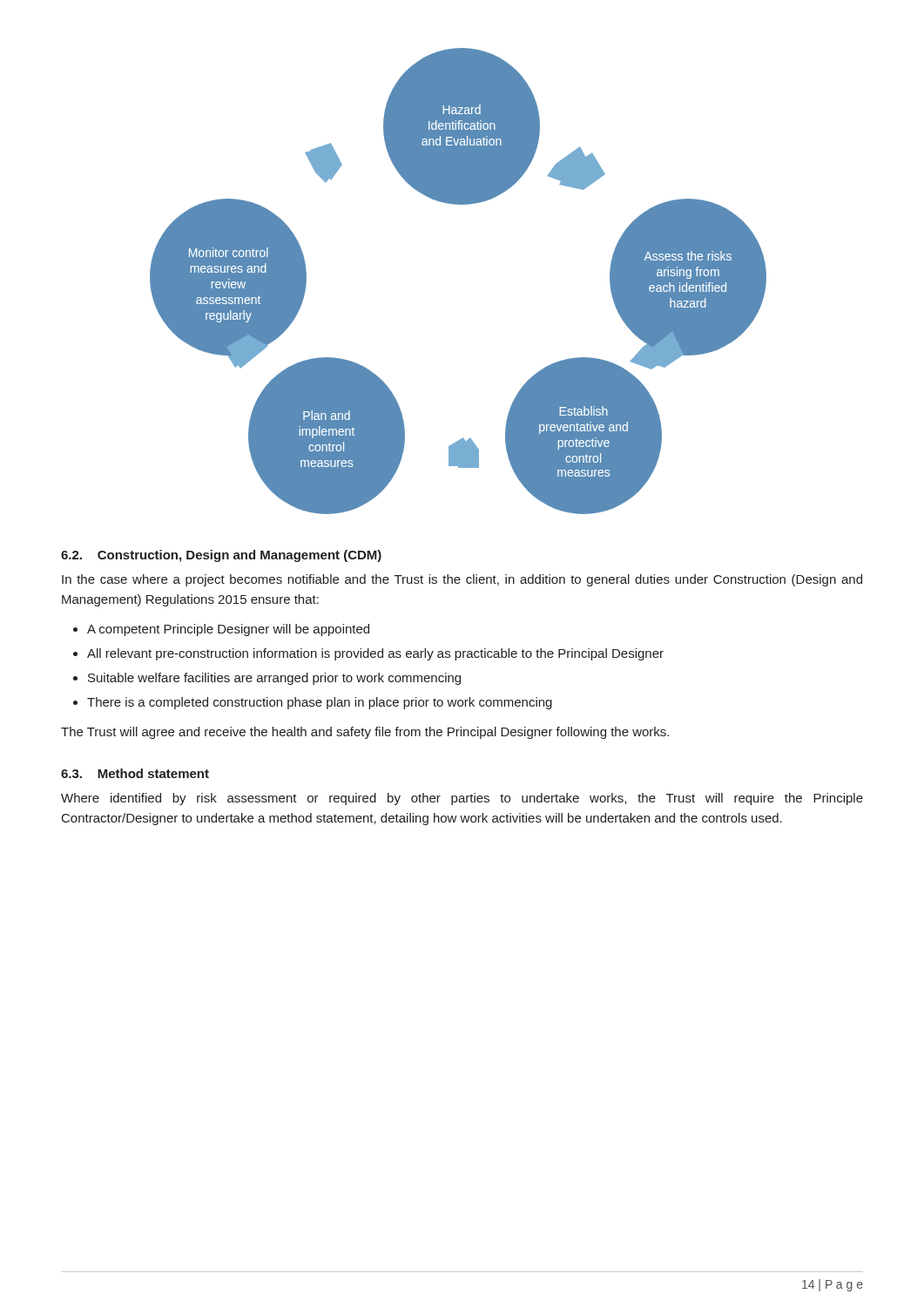The height and width of the screenshot is (1307, 924).
Task: Locate the block of text that opens with "In the case where a project becomes"
Action: pos(462,589)
